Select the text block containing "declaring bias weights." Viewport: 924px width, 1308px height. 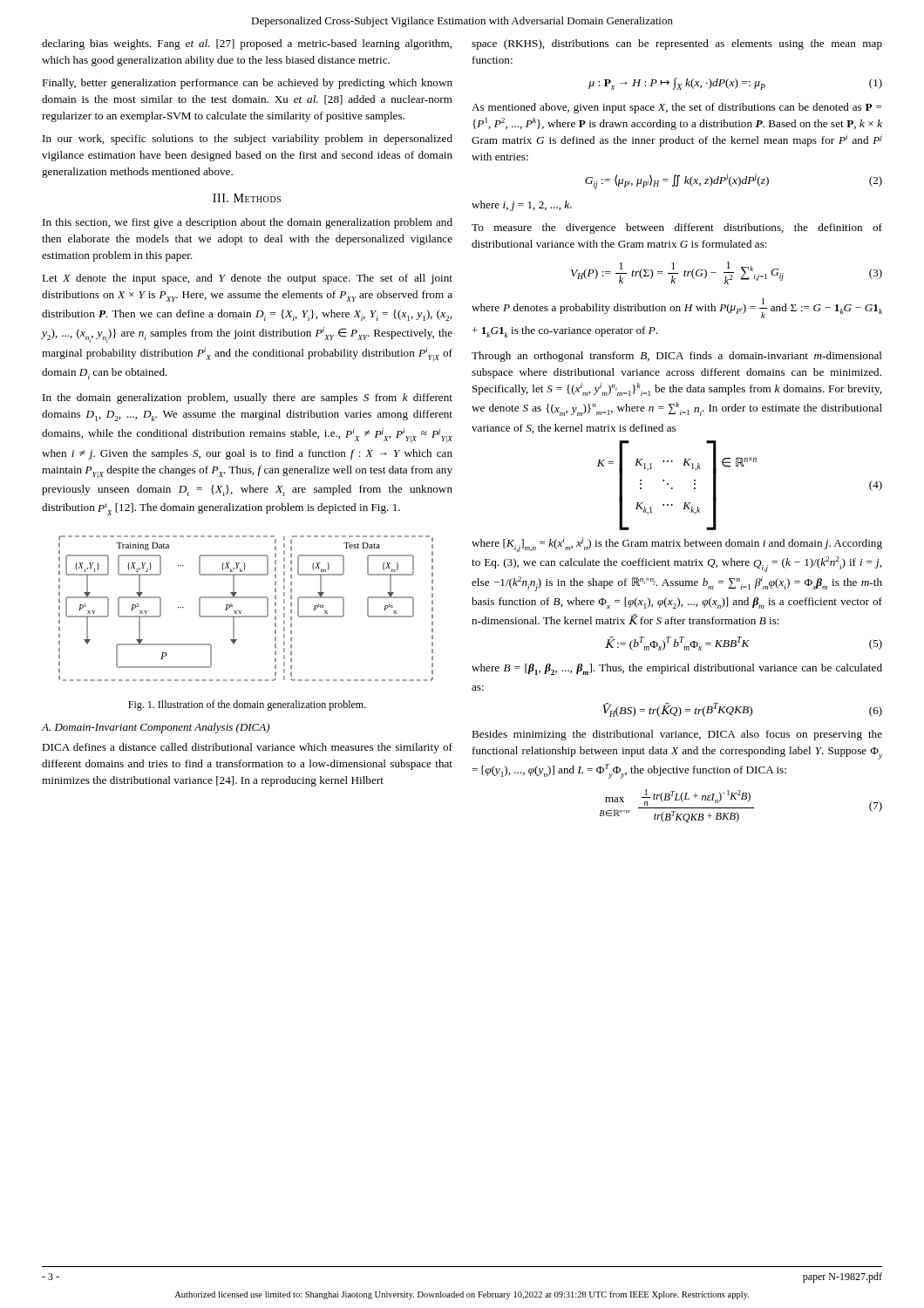[247, 51]
